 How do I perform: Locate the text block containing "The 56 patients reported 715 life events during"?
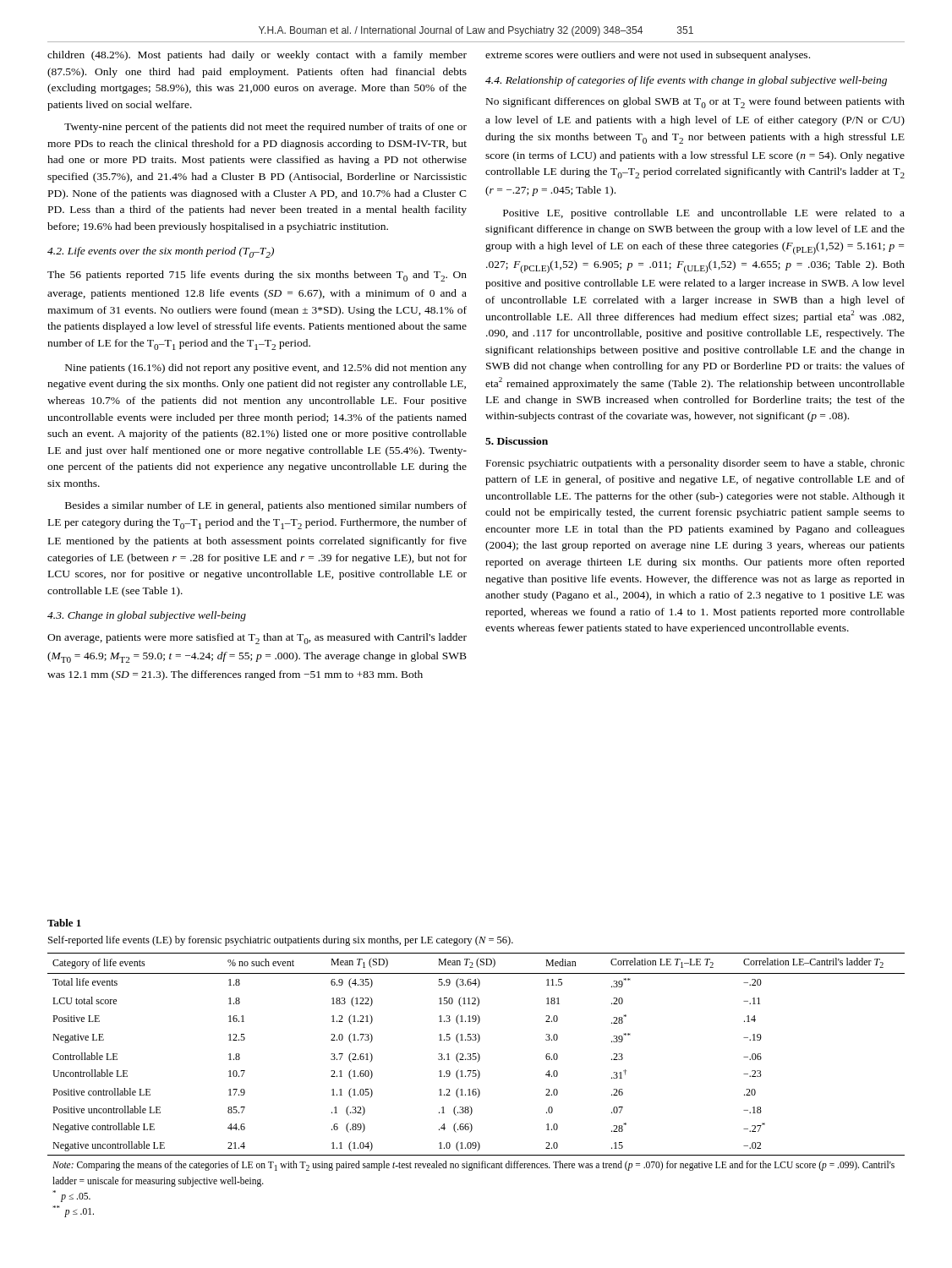pyautogui.click(x=257, y=433)
